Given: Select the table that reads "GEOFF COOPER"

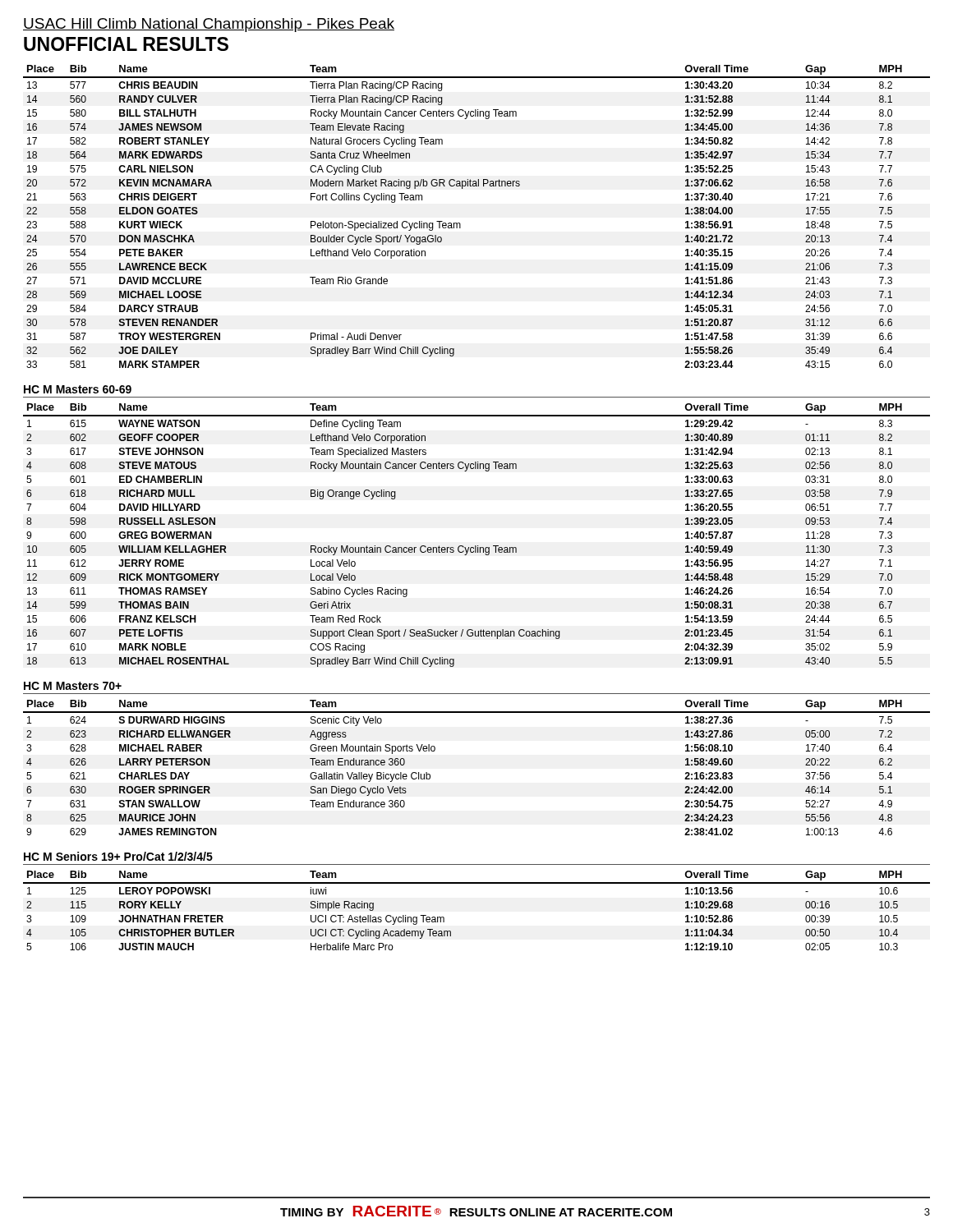Looking at the screenshot, I should coord(476,533).
